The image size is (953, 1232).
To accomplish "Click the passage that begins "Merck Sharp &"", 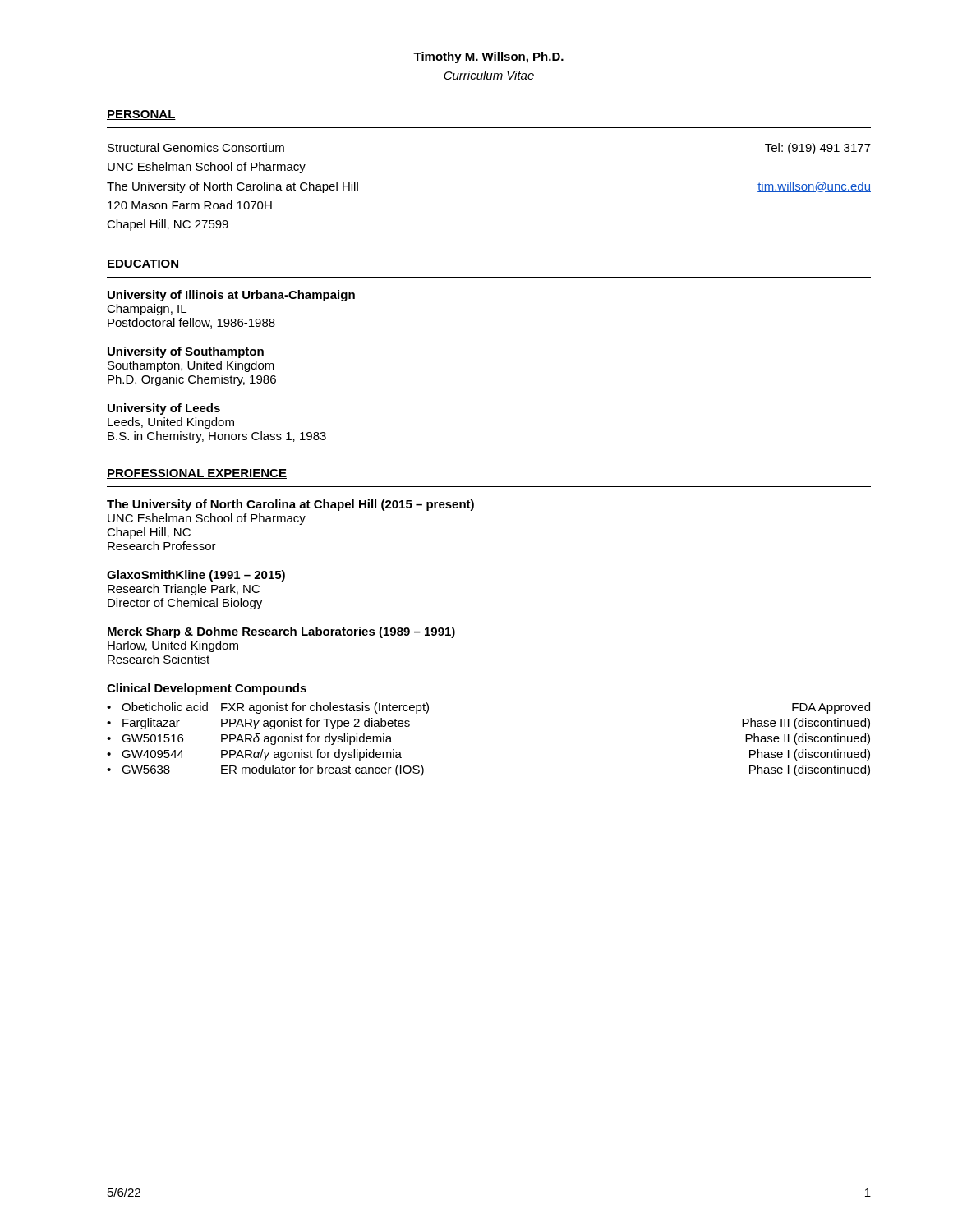I will [x=281, y=632].
